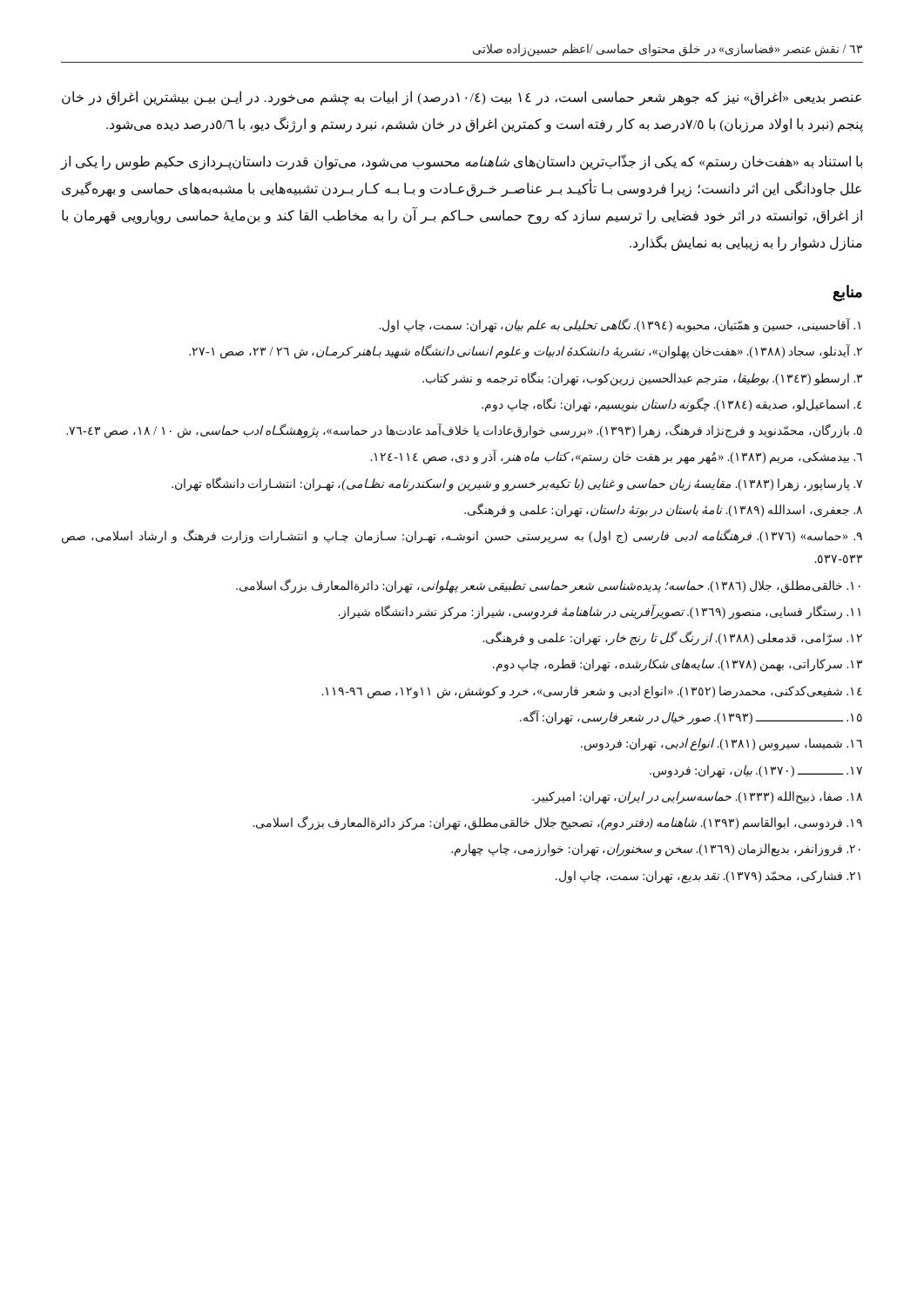Image resolution: width=924 pixels, height=1307 pixels.
Task: Locate the list item that reads "١٣. سرکاراتی، بهمن"
Action: coord(678,664)
